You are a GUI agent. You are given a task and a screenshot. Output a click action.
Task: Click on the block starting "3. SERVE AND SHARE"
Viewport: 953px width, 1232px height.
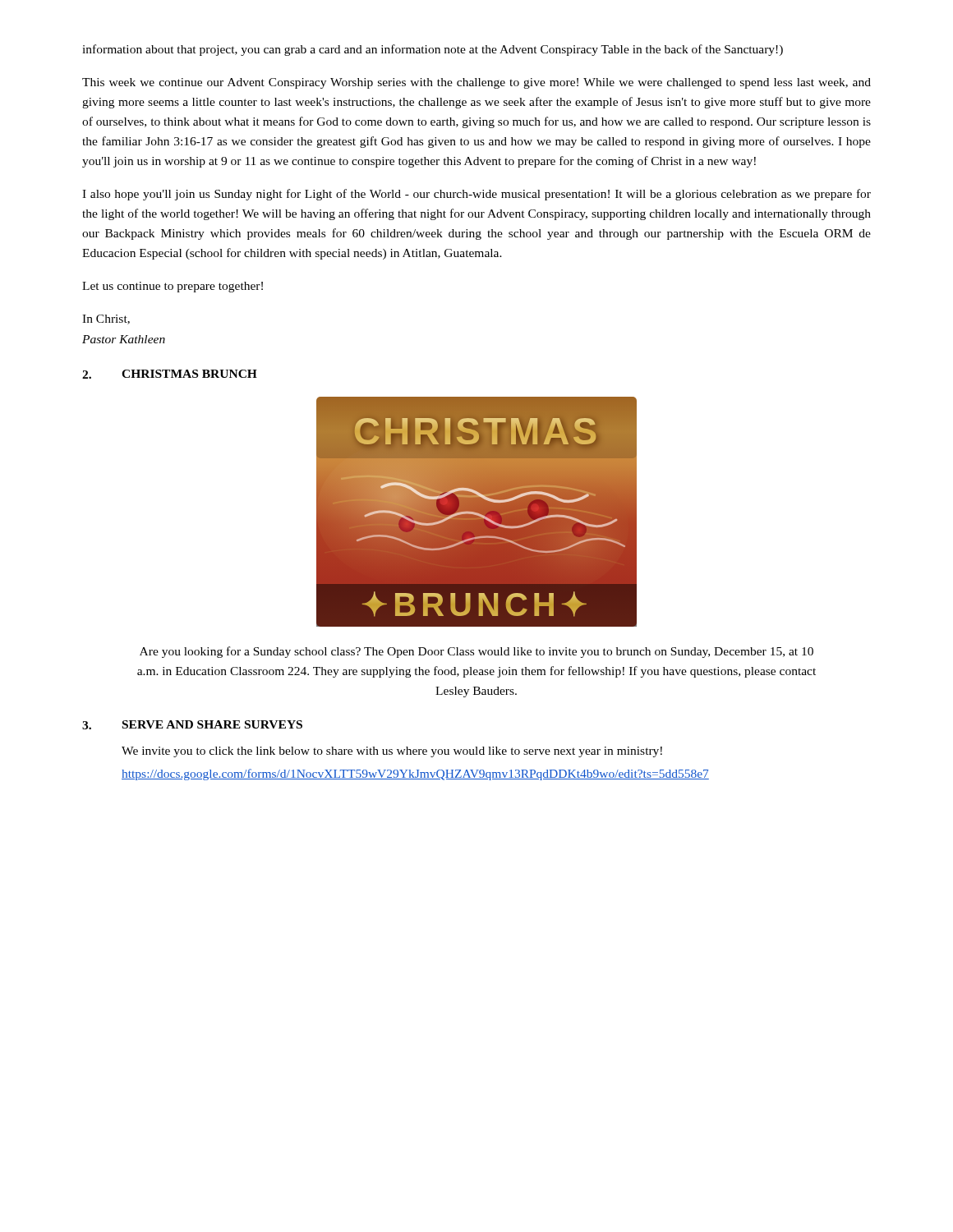tap(193, 725)
